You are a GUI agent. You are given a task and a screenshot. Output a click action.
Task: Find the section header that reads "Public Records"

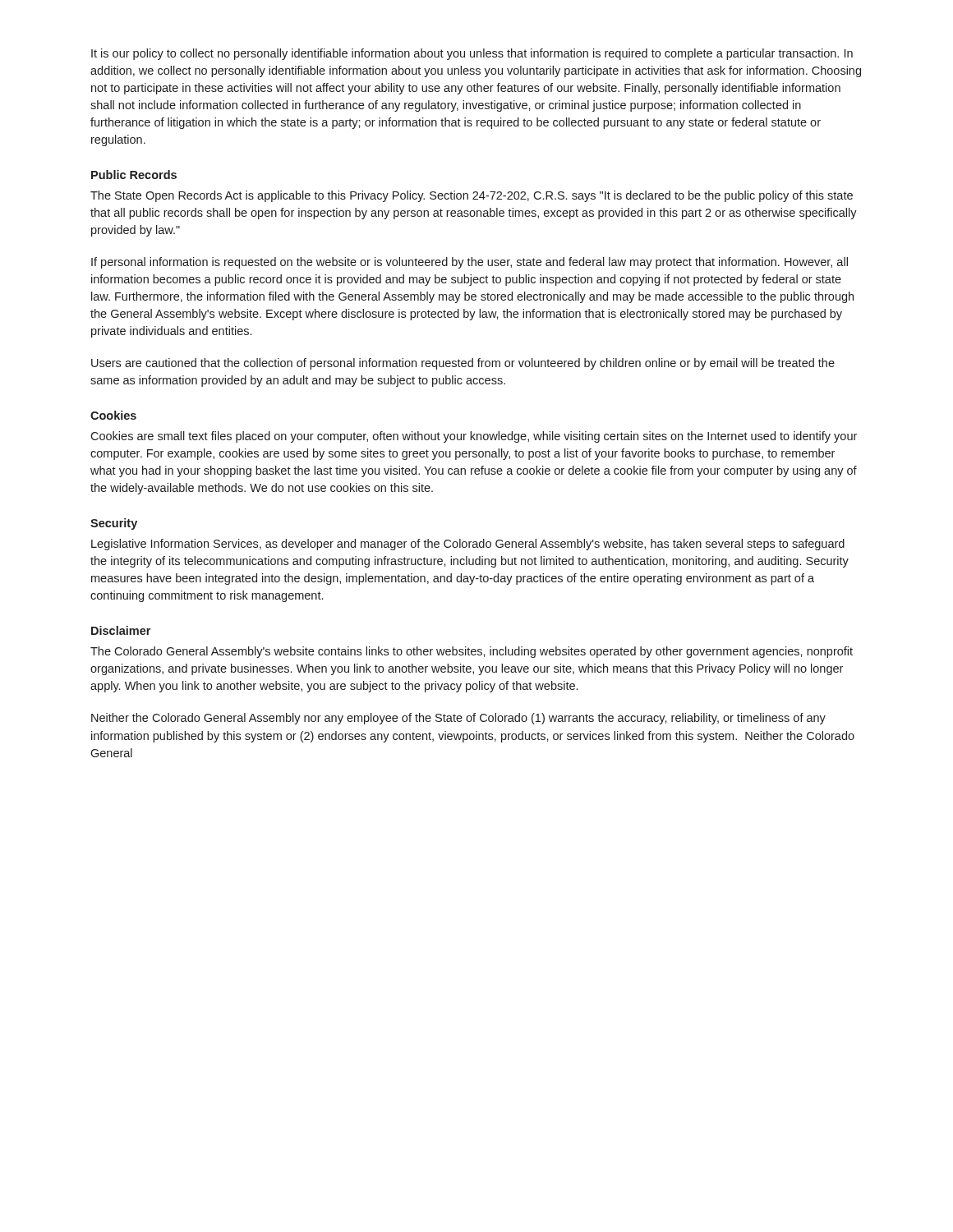point(134,175)
